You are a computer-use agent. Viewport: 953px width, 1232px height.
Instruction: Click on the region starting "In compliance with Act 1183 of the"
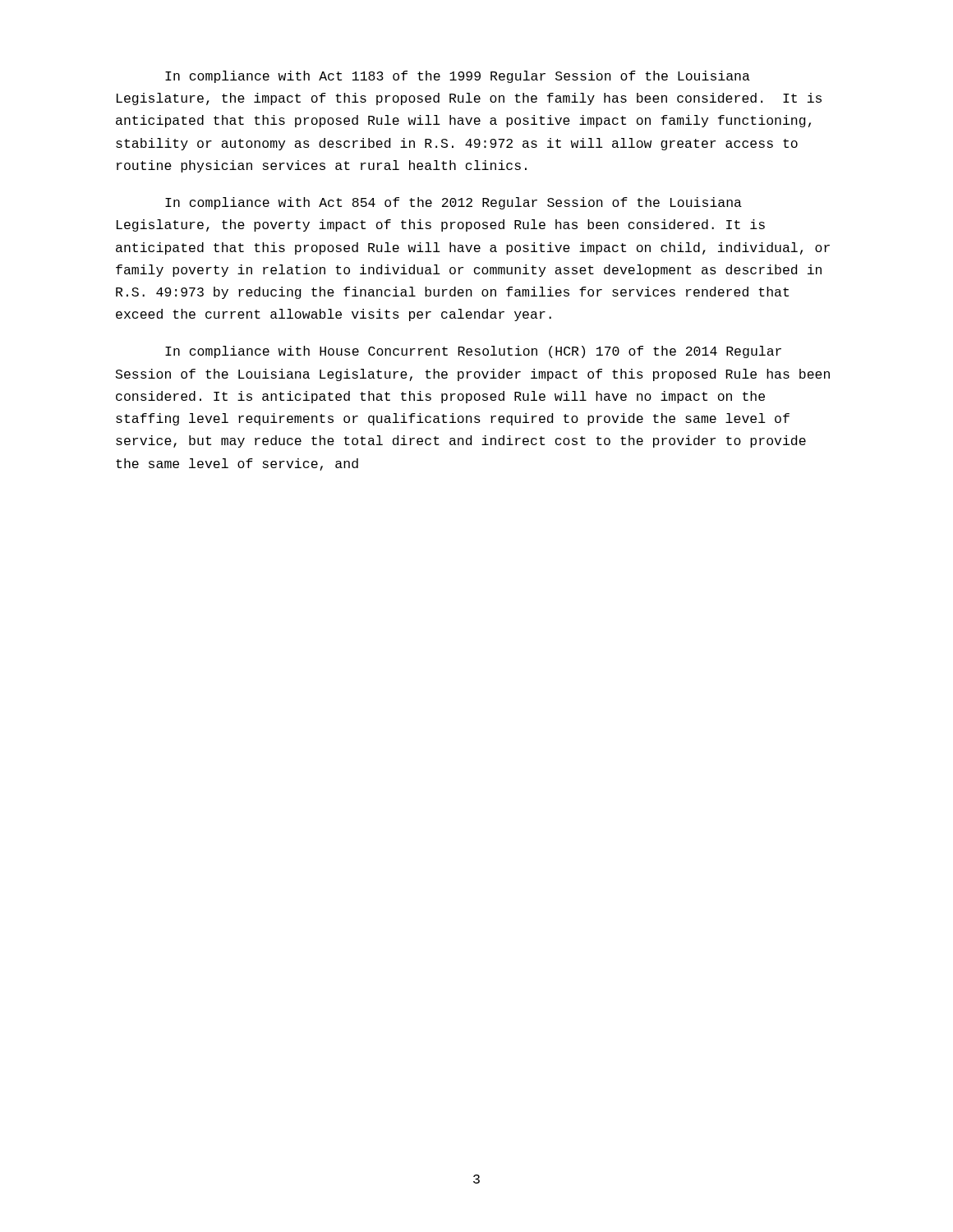tap(476, 122)
